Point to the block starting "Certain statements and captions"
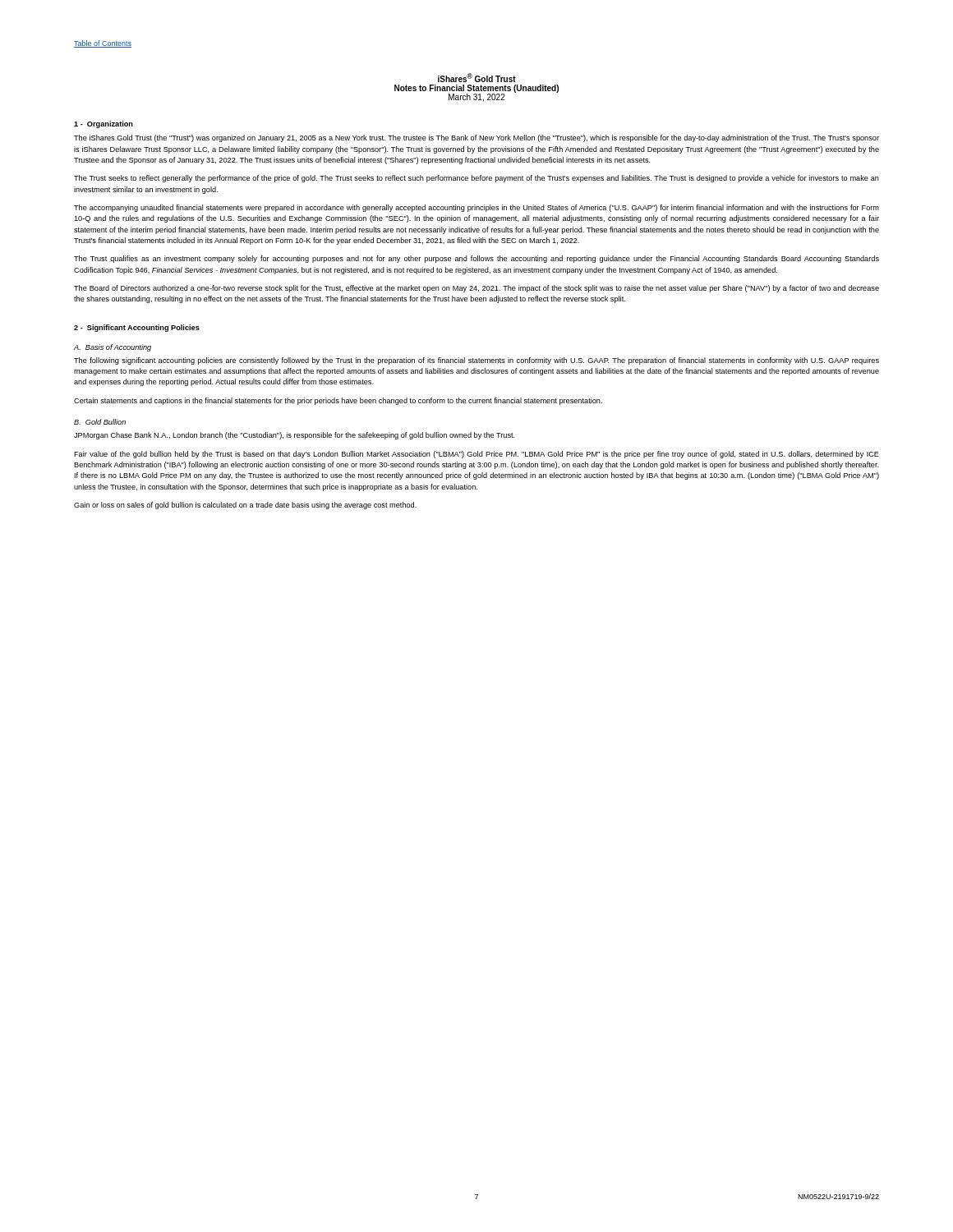The width and height of the screenshot is (953, 1232). 338,401
